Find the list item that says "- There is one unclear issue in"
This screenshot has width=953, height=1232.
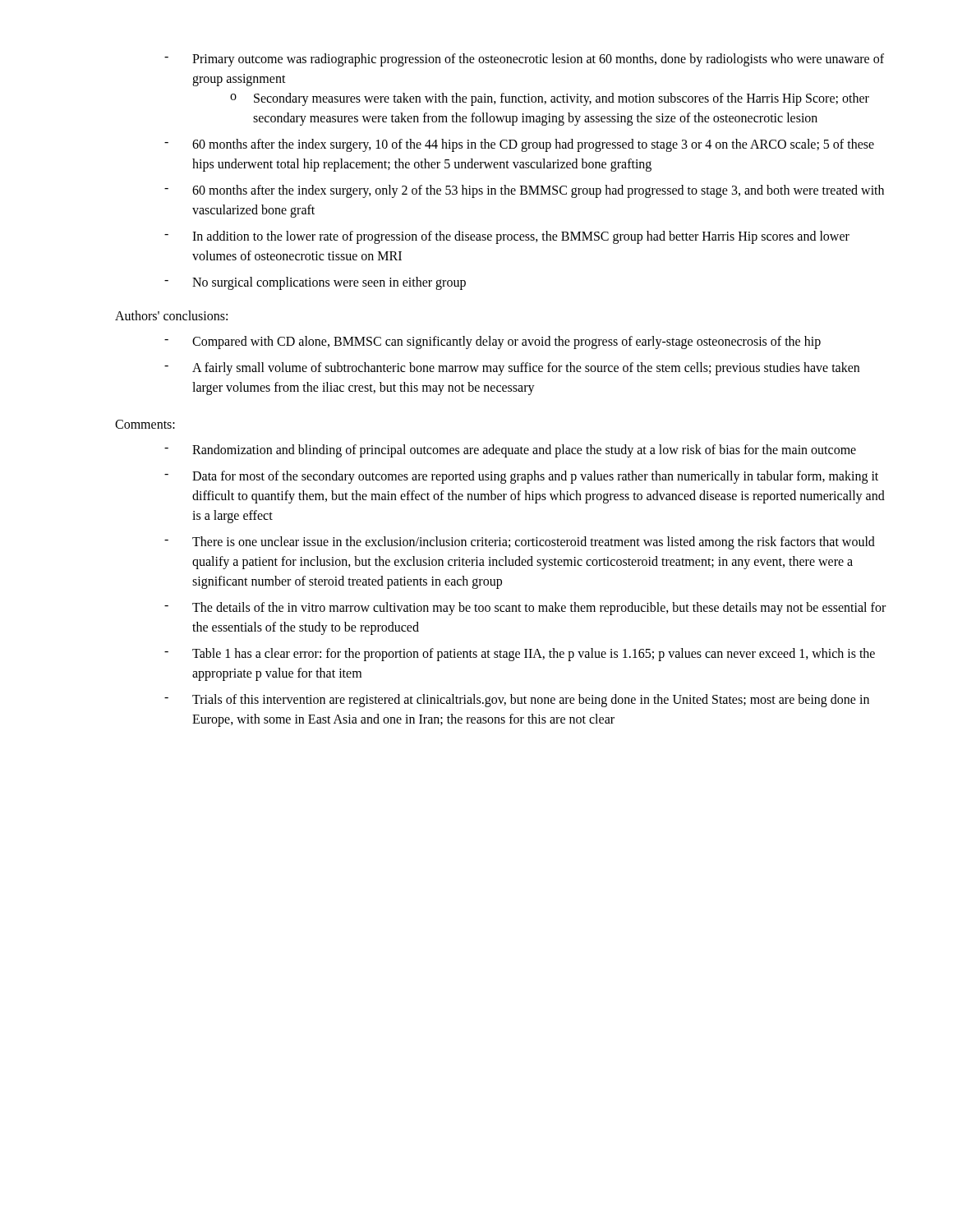click(x=526, y=562)
